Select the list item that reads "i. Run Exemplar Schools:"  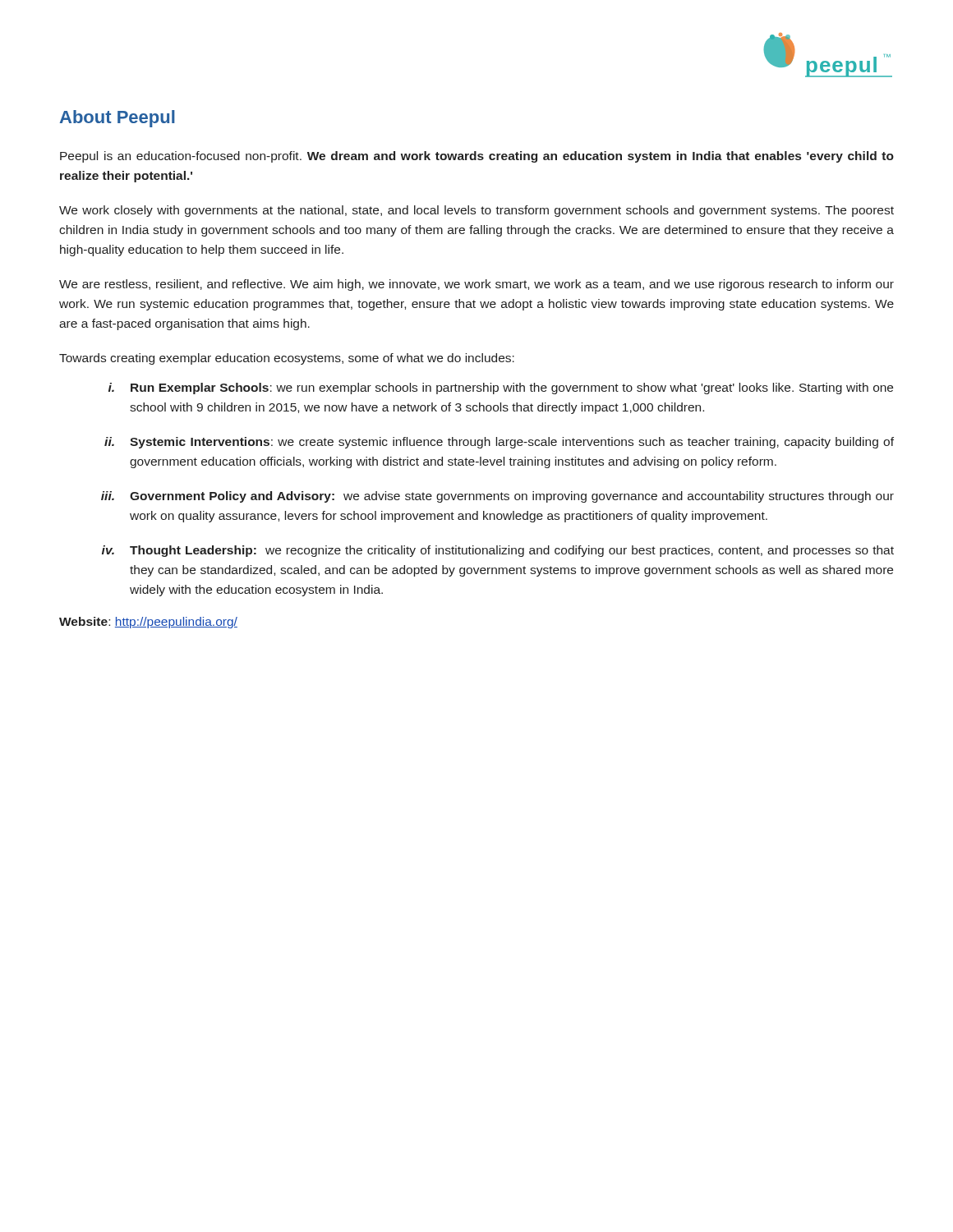click(x=476, y=398)
